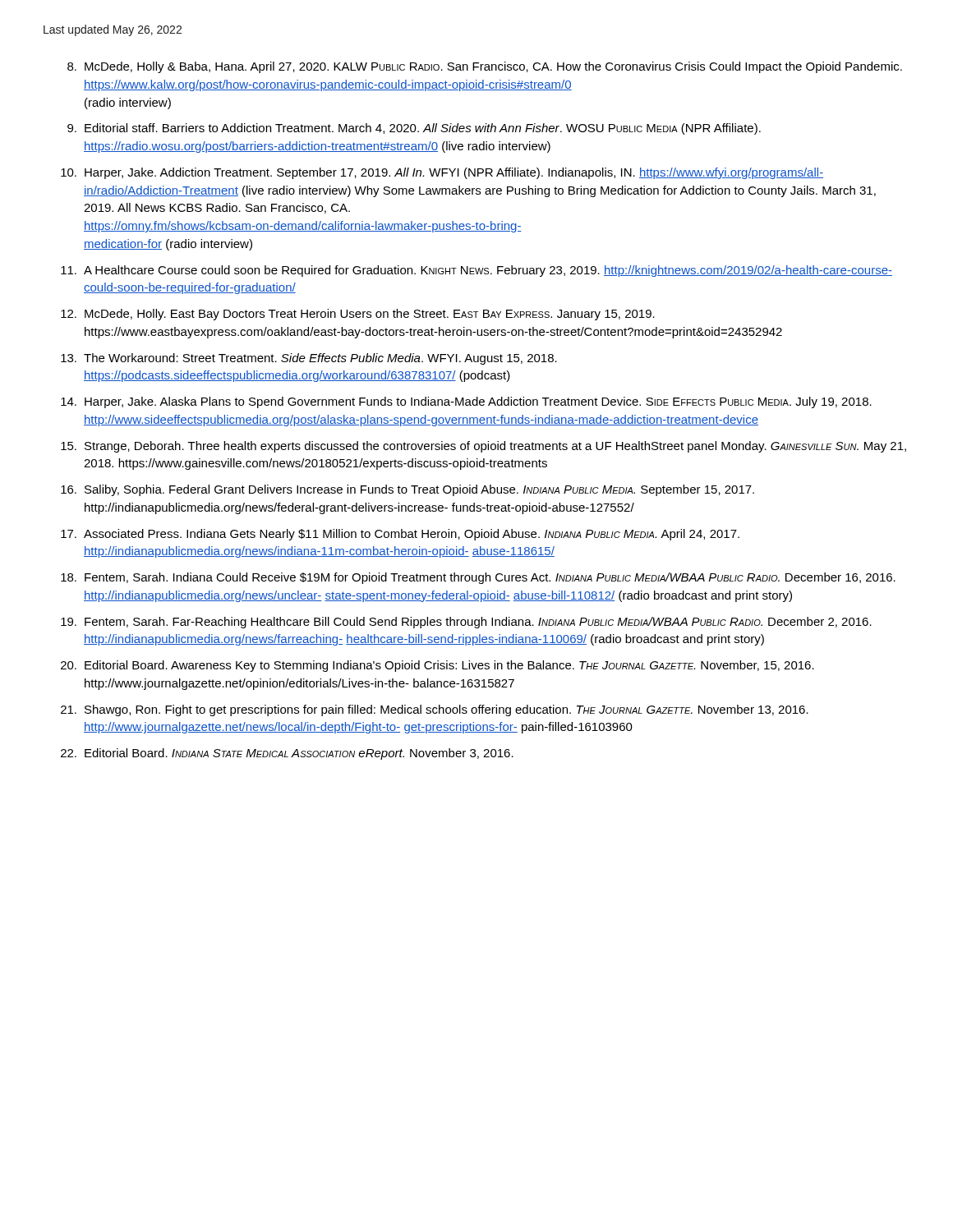
Task: Select the element starting "19. Fentem, Sarah."
Action: [476, 630]
